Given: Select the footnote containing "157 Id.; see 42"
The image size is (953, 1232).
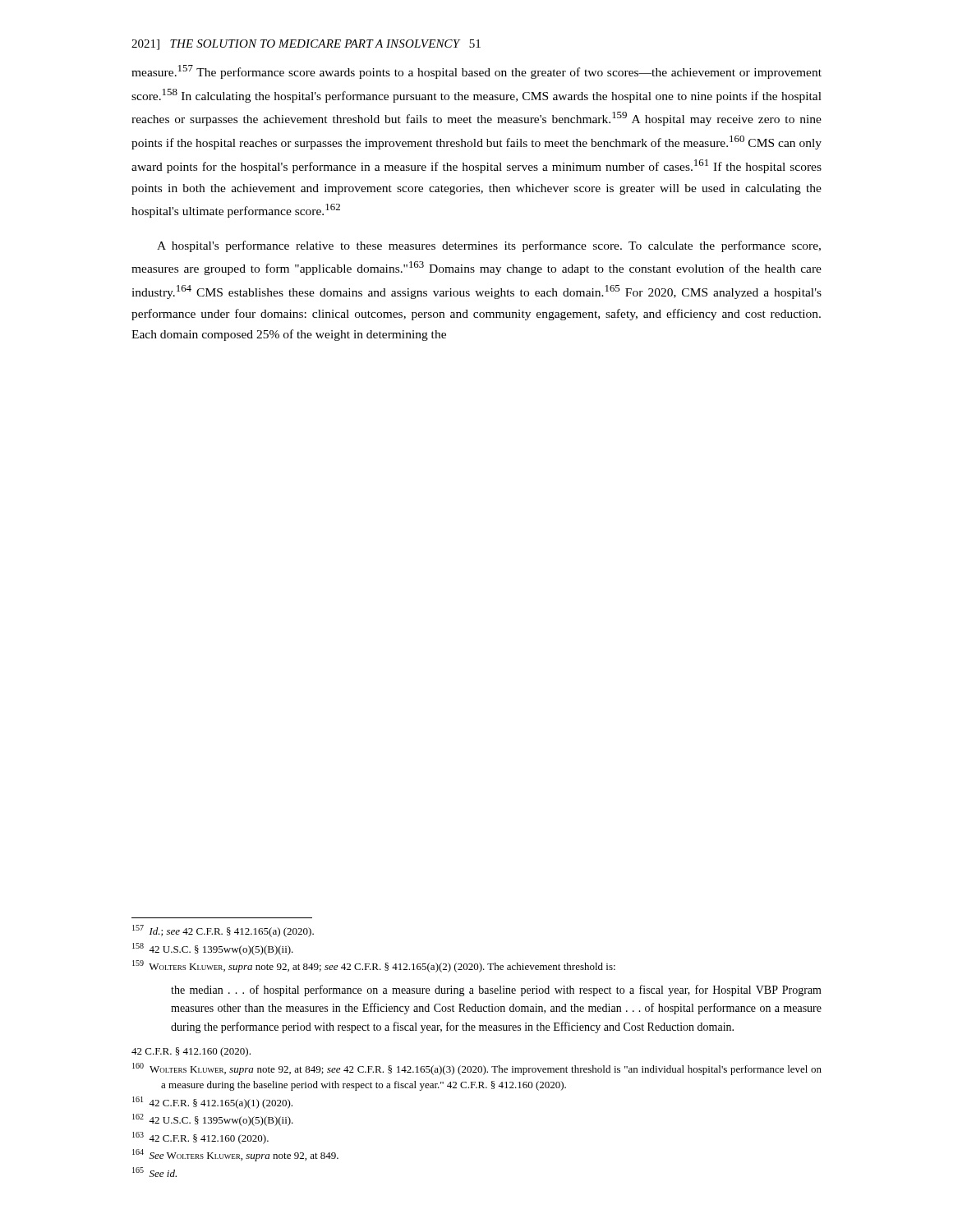Looking at the screenshot, I should [223, 930].
